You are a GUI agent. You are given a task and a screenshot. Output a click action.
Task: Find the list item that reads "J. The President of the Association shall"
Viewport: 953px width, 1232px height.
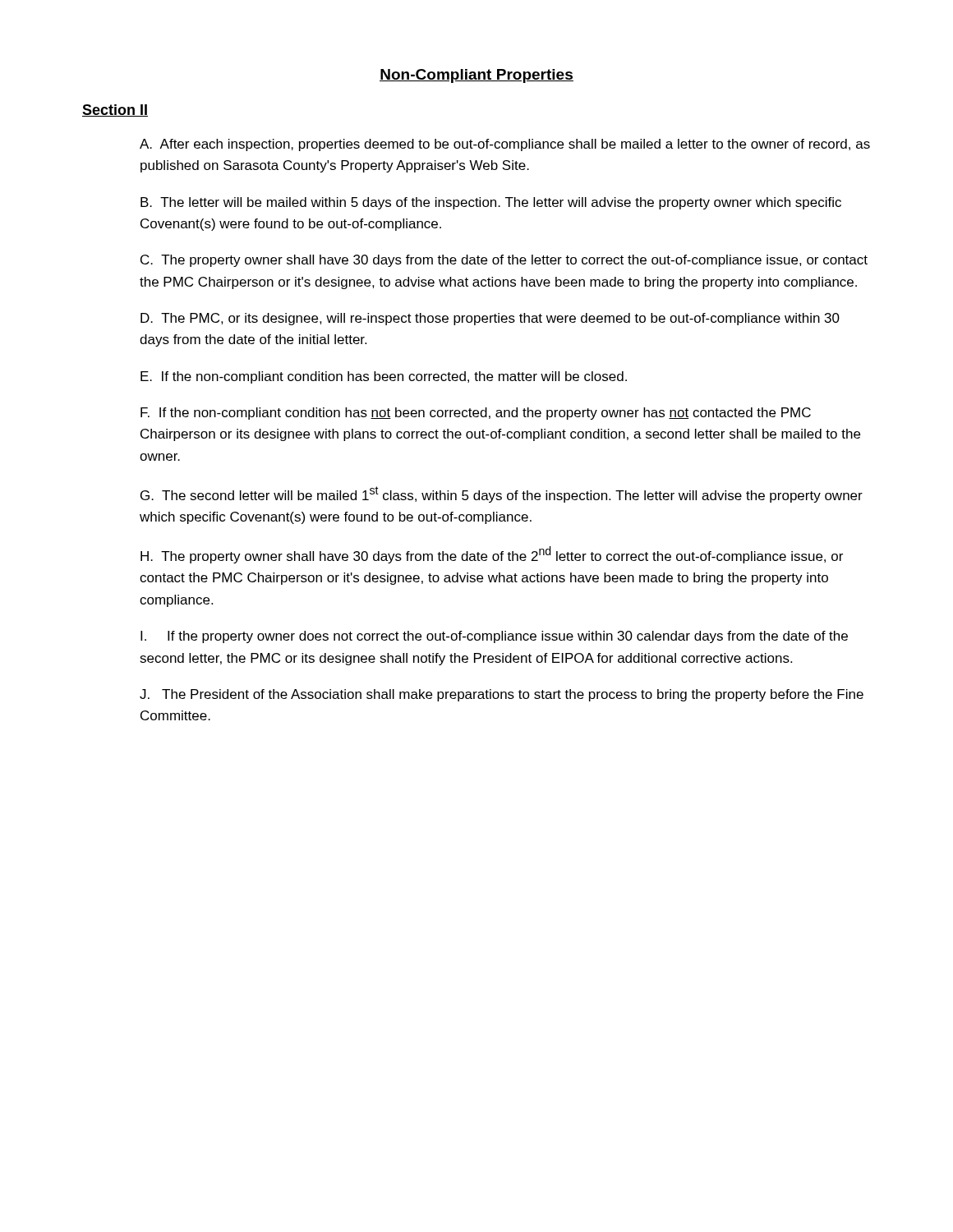coord(502,705)
